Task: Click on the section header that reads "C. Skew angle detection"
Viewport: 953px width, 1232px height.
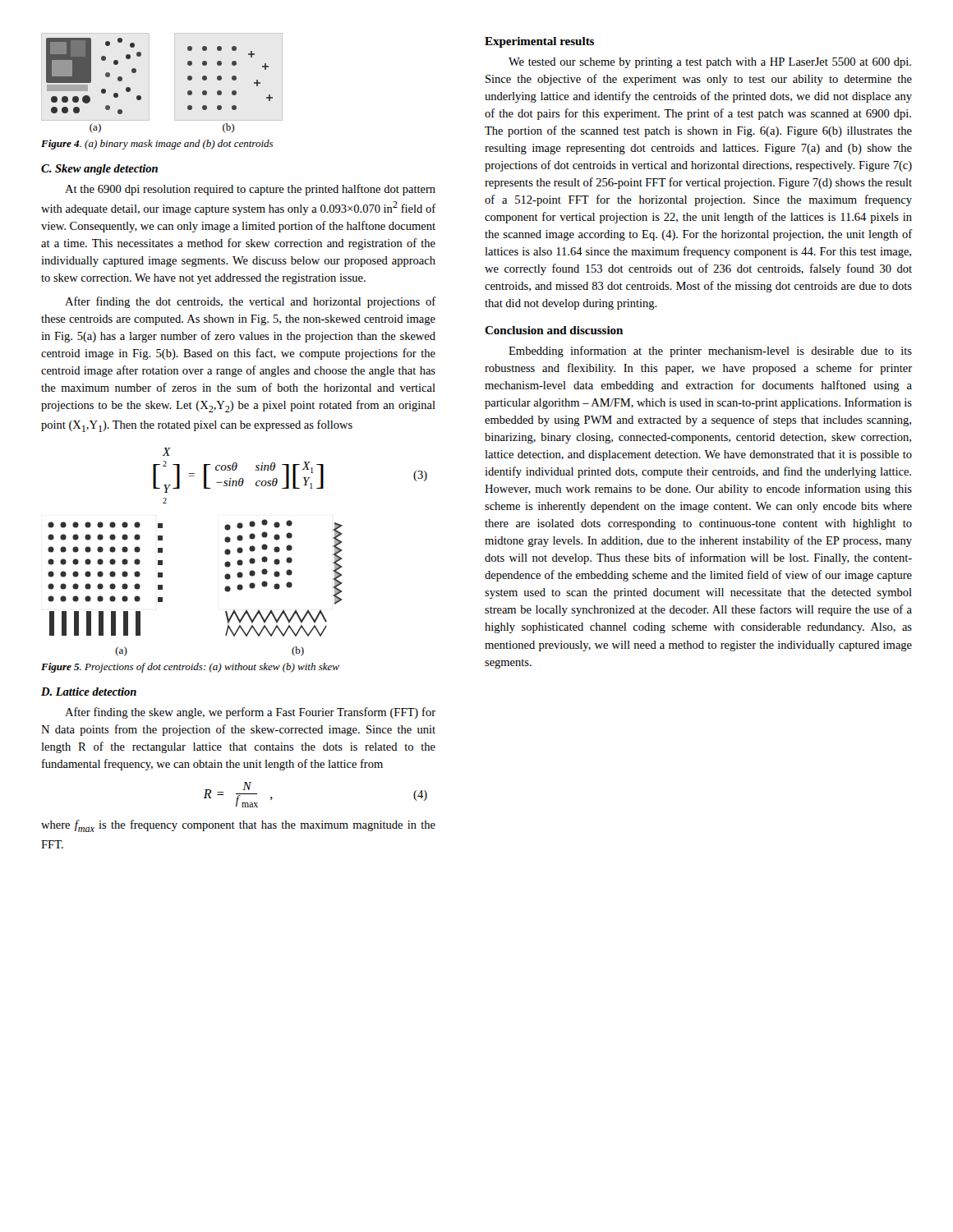Action: coord(100,168)
